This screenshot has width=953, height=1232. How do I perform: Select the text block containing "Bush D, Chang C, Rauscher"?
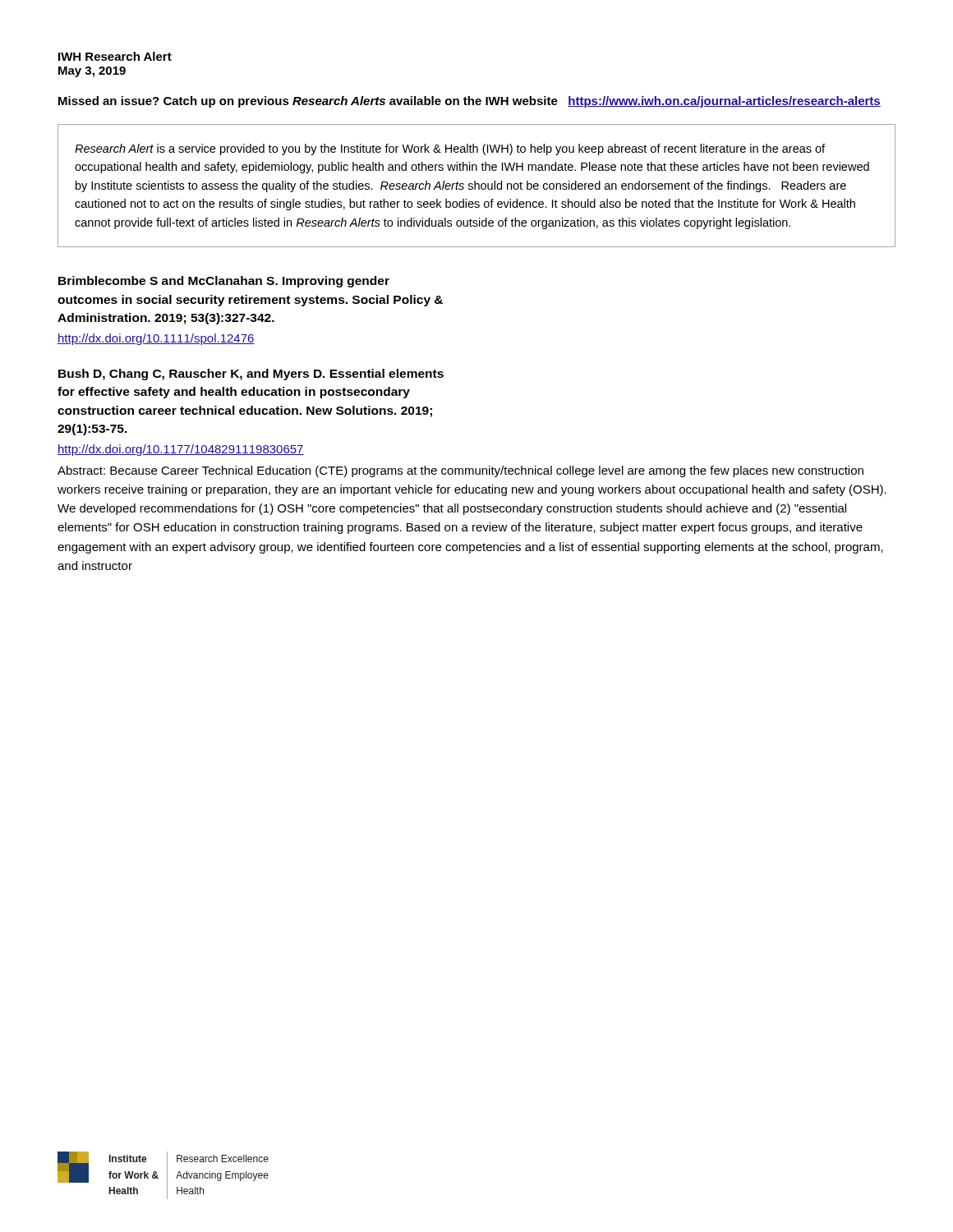pos(476,470)
